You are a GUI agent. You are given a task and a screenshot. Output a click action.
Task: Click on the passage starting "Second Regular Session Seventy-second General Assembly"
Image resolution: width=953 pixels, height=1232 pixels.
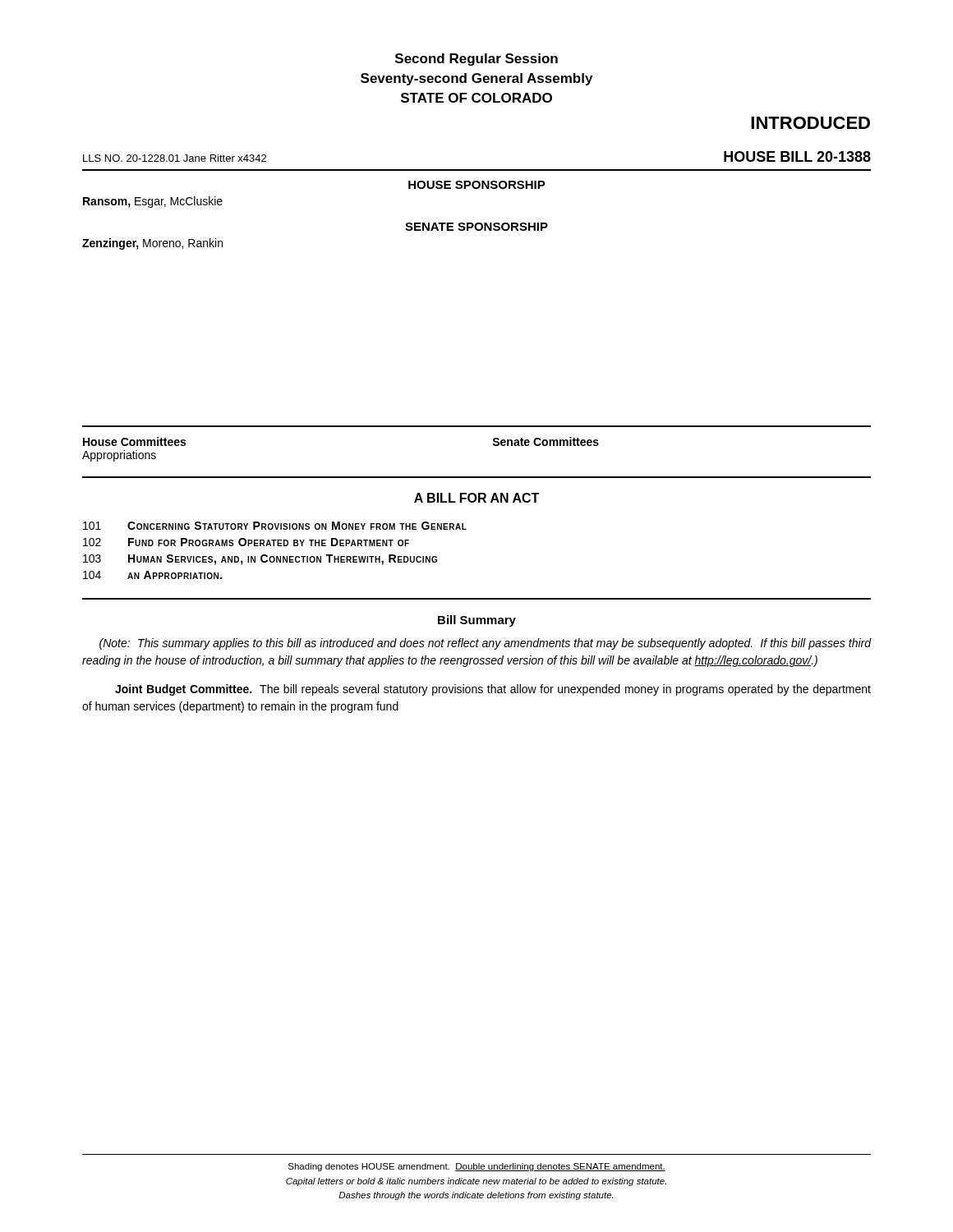[476, 79]
